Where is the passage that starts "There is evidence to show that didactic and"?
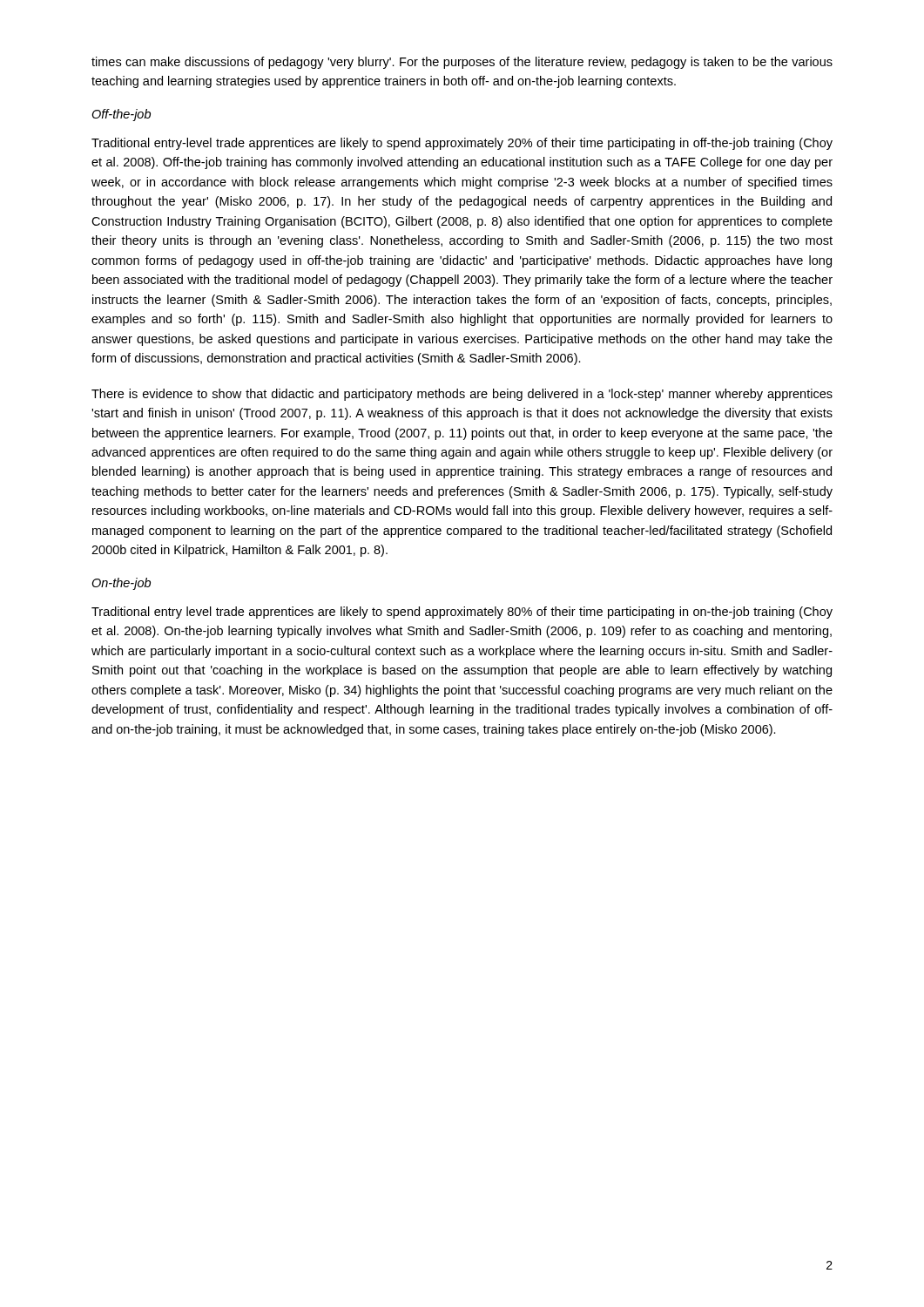 click(x=462, y=472)
